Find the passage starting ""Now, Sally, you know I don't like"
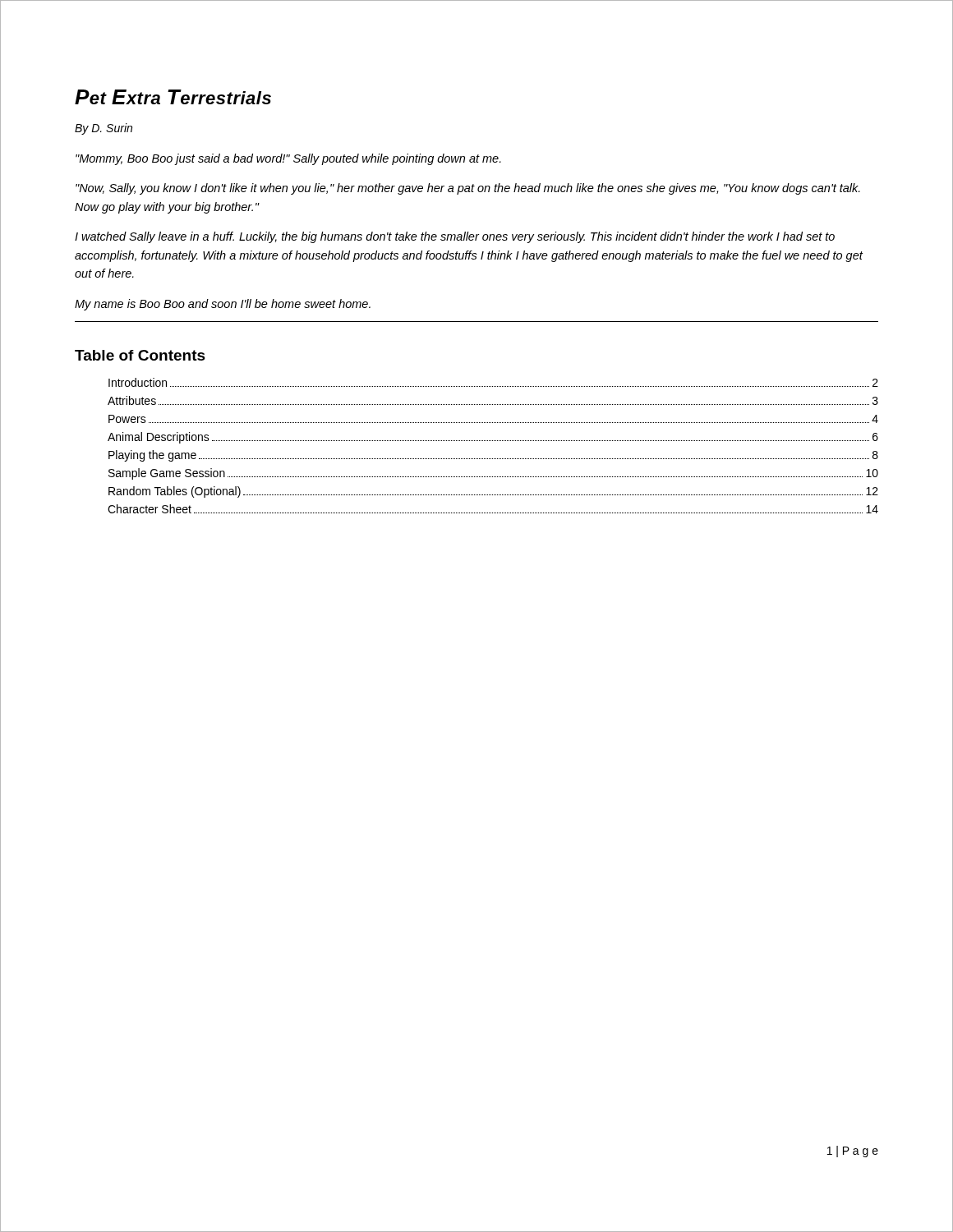The height and width of the screenshot is (1232, 953). [468, 198]
